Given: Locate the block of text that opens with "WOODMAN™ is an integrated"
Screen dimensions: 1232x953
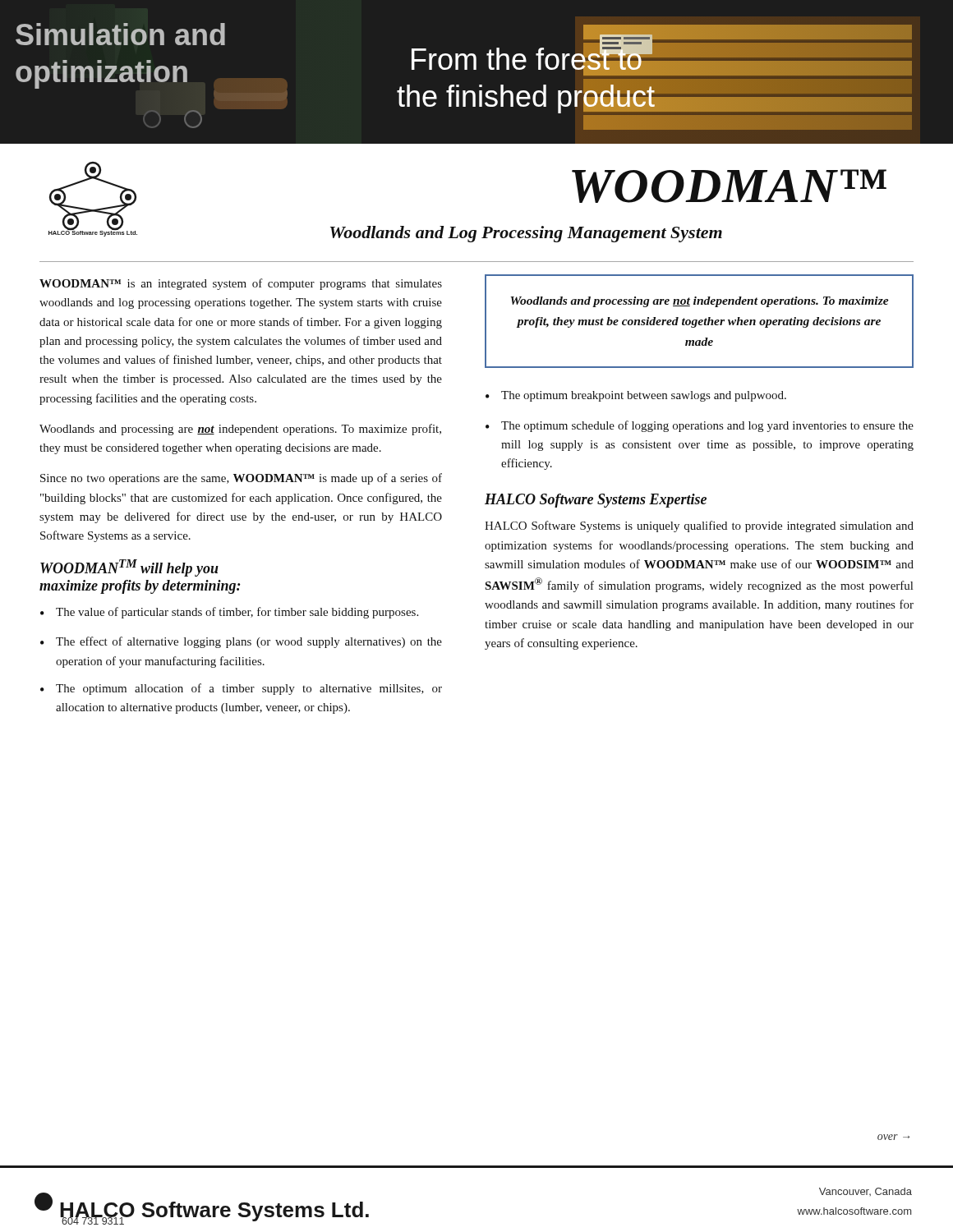Looking at the screenshot, I should [x=241, y=341].
